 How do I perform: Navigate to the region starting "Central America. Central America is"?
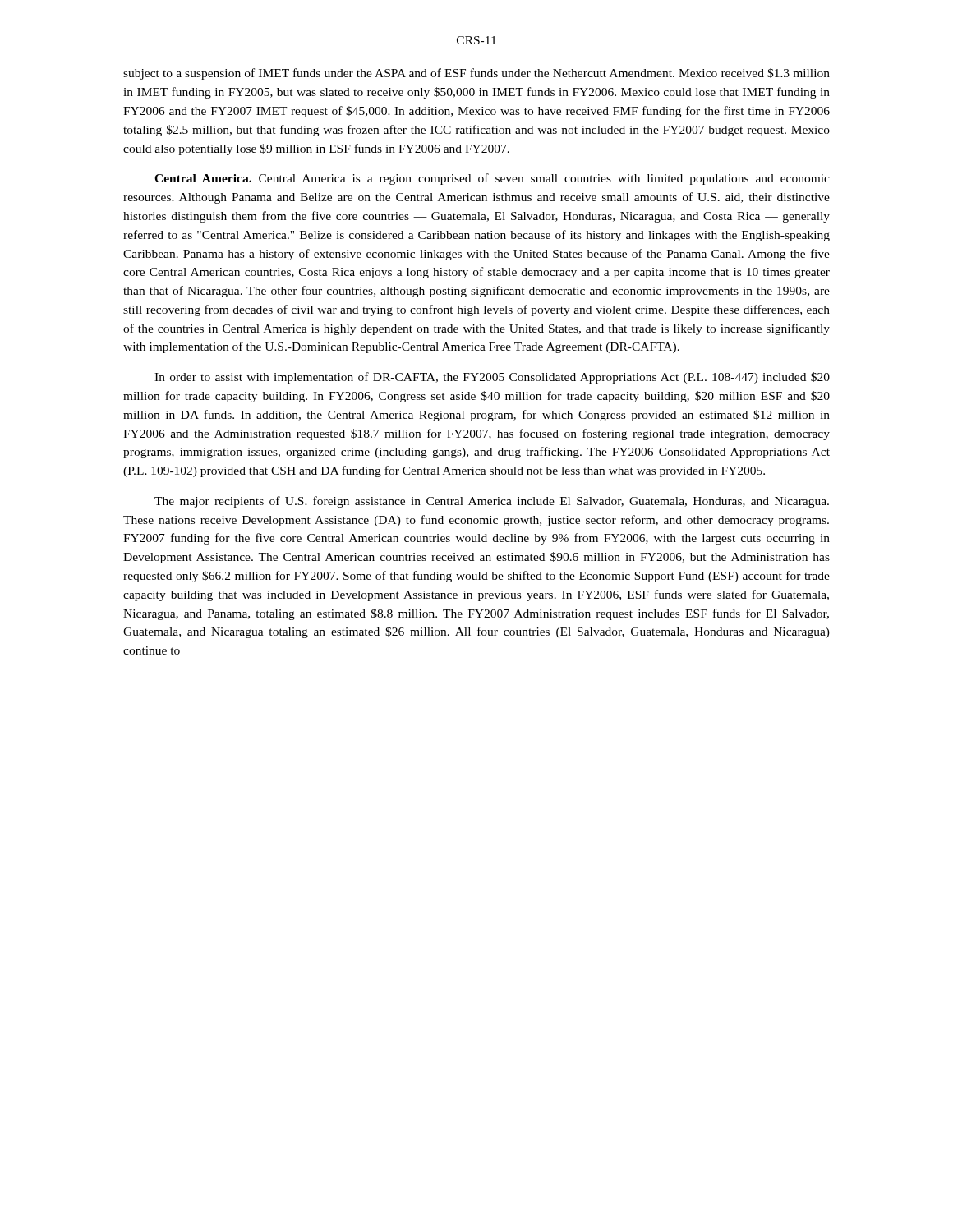point(476,262)
